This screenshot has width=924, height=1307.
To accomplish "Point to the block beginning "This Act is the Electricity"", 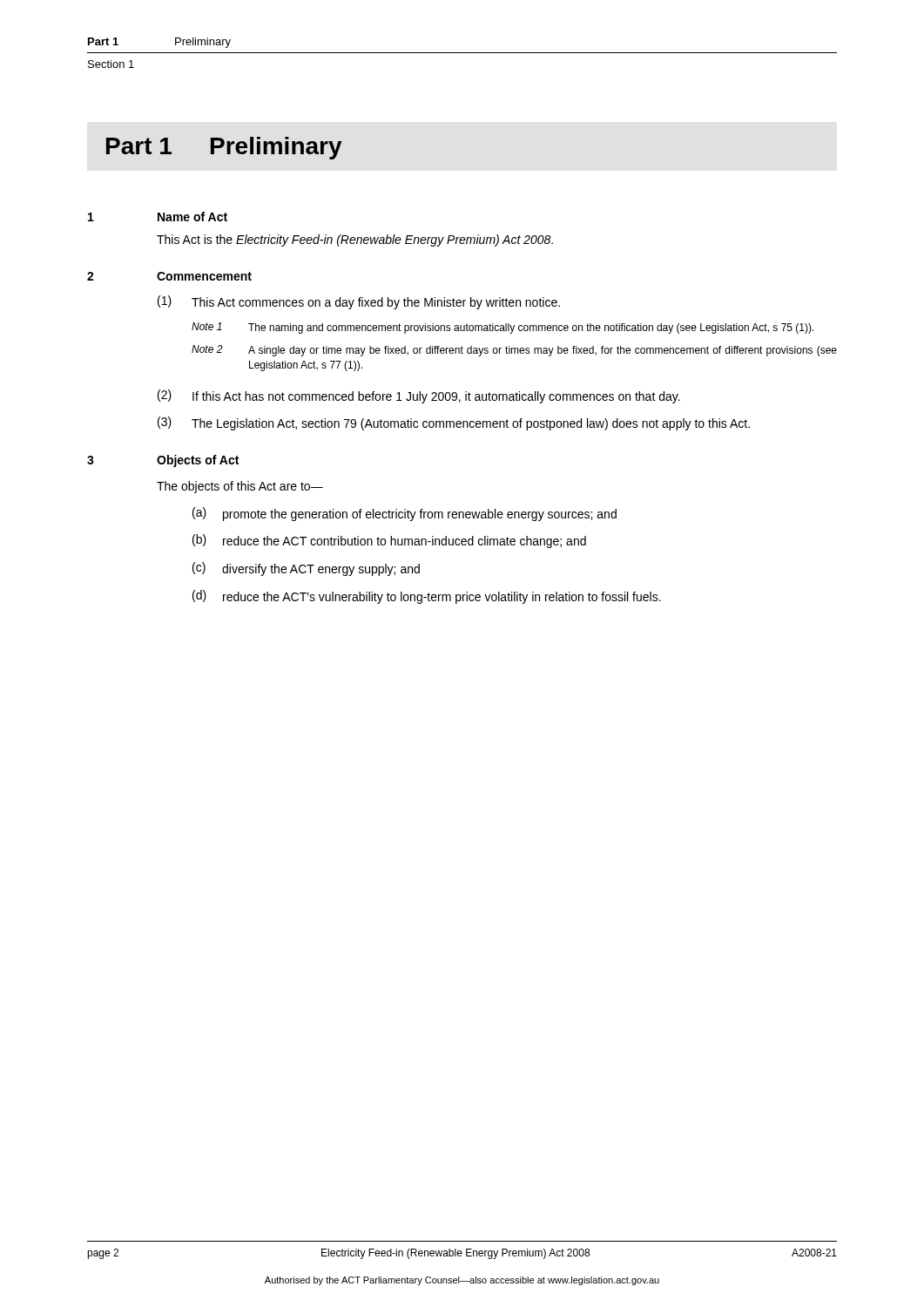I will [355, 240].
